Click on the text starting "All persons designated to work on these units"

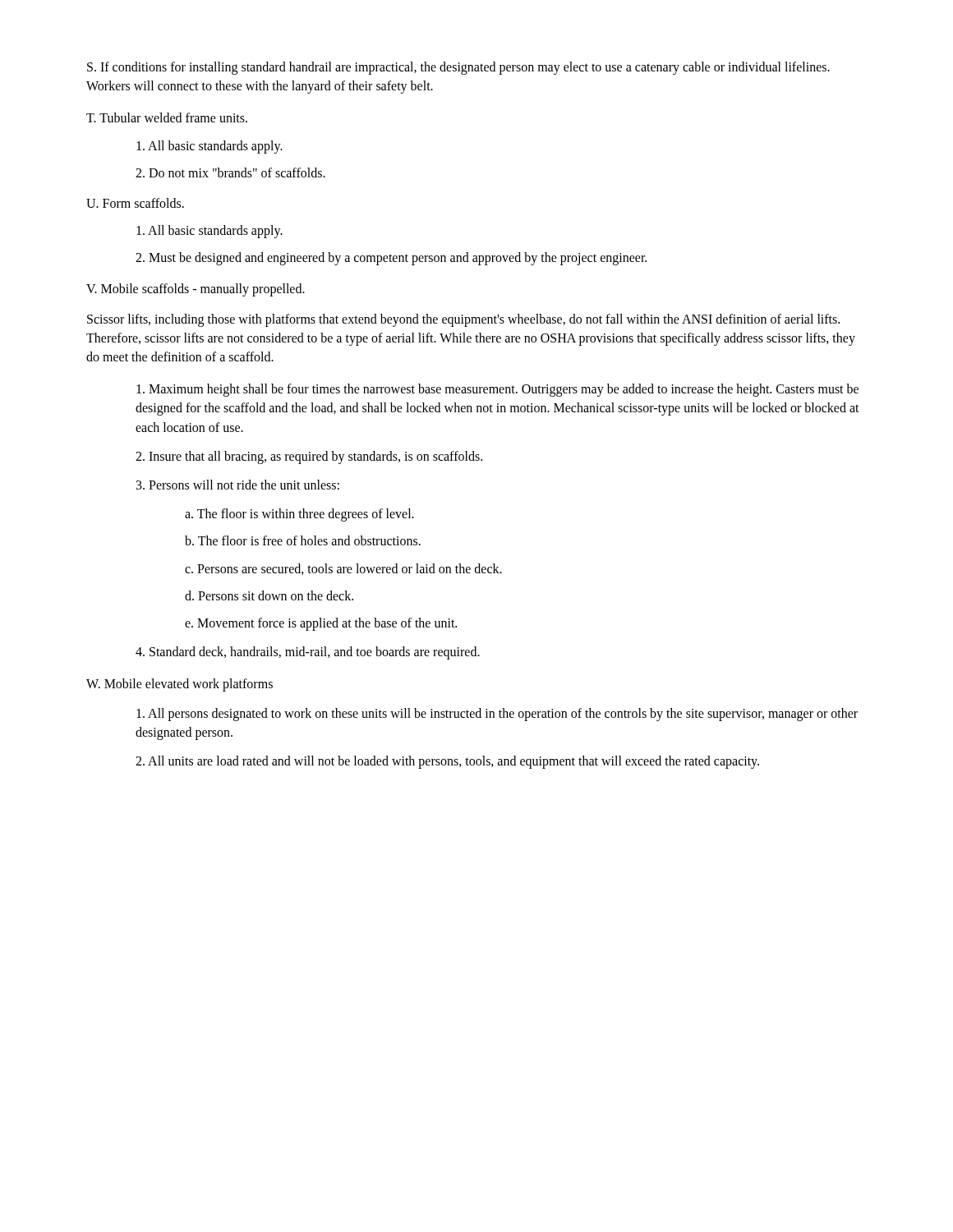[497, 722]
